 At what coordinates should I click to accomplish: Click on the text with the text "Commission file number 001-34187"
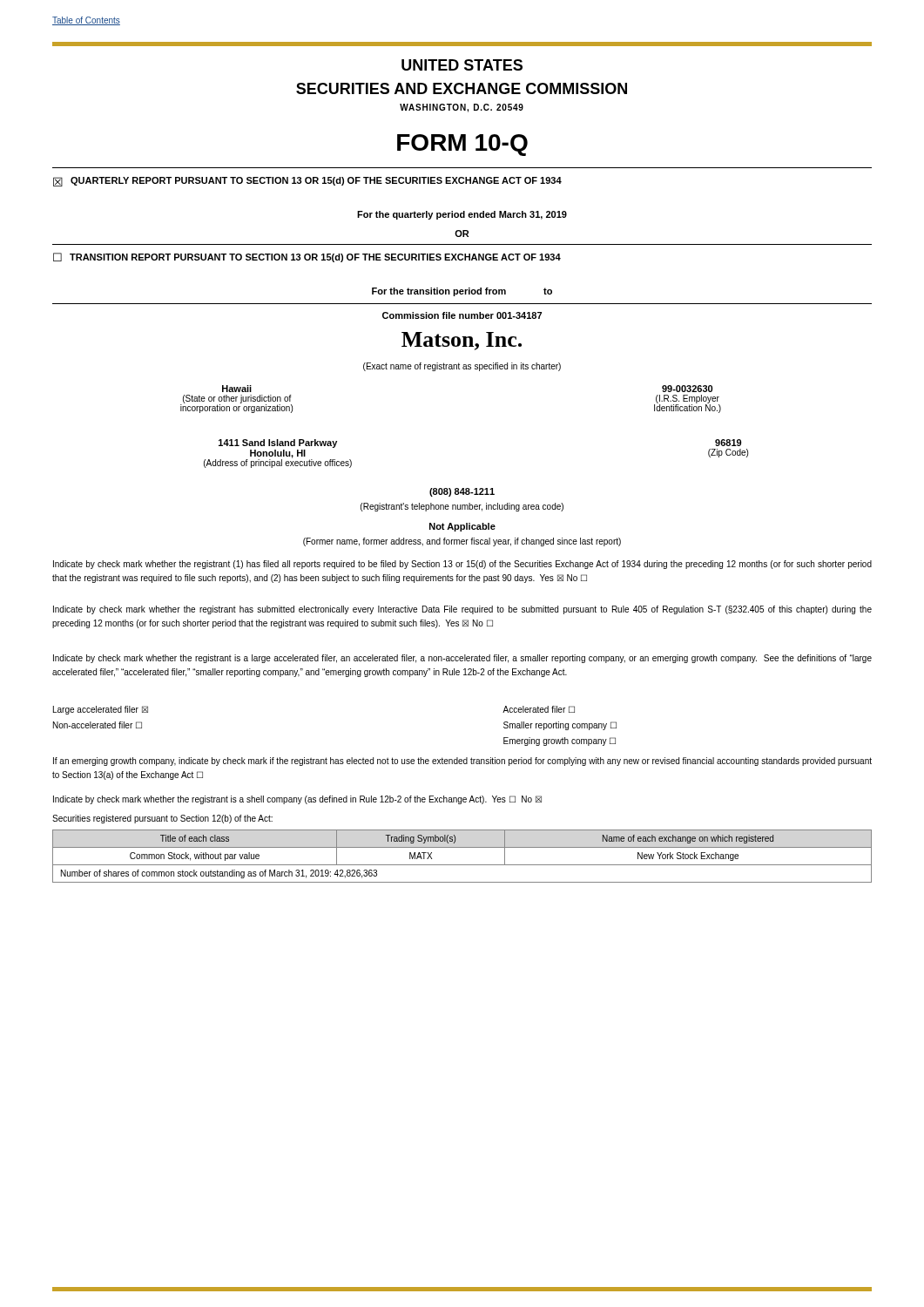462,315
